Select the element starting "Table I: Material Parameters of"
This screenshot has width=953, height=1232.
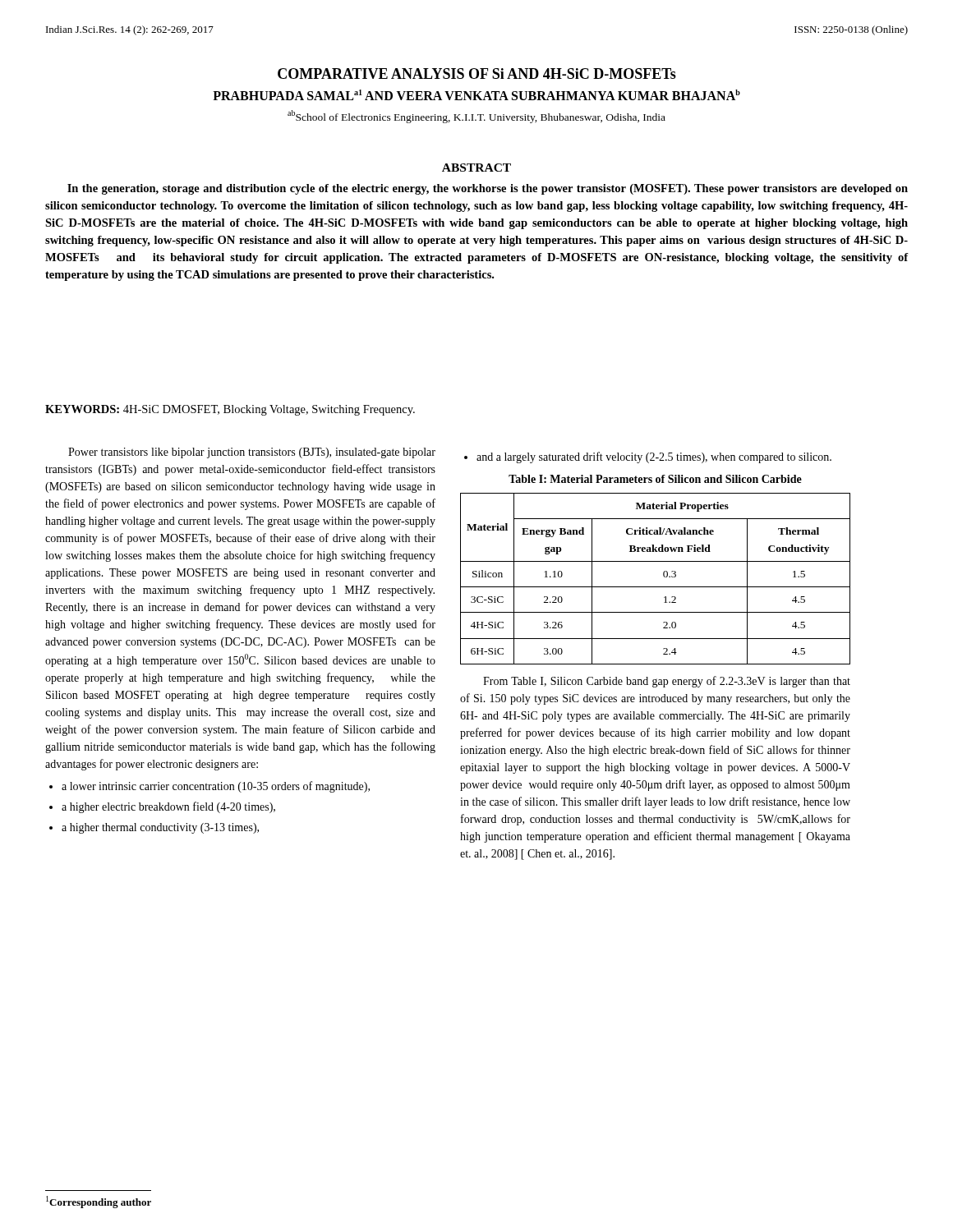tap(655, 479)
